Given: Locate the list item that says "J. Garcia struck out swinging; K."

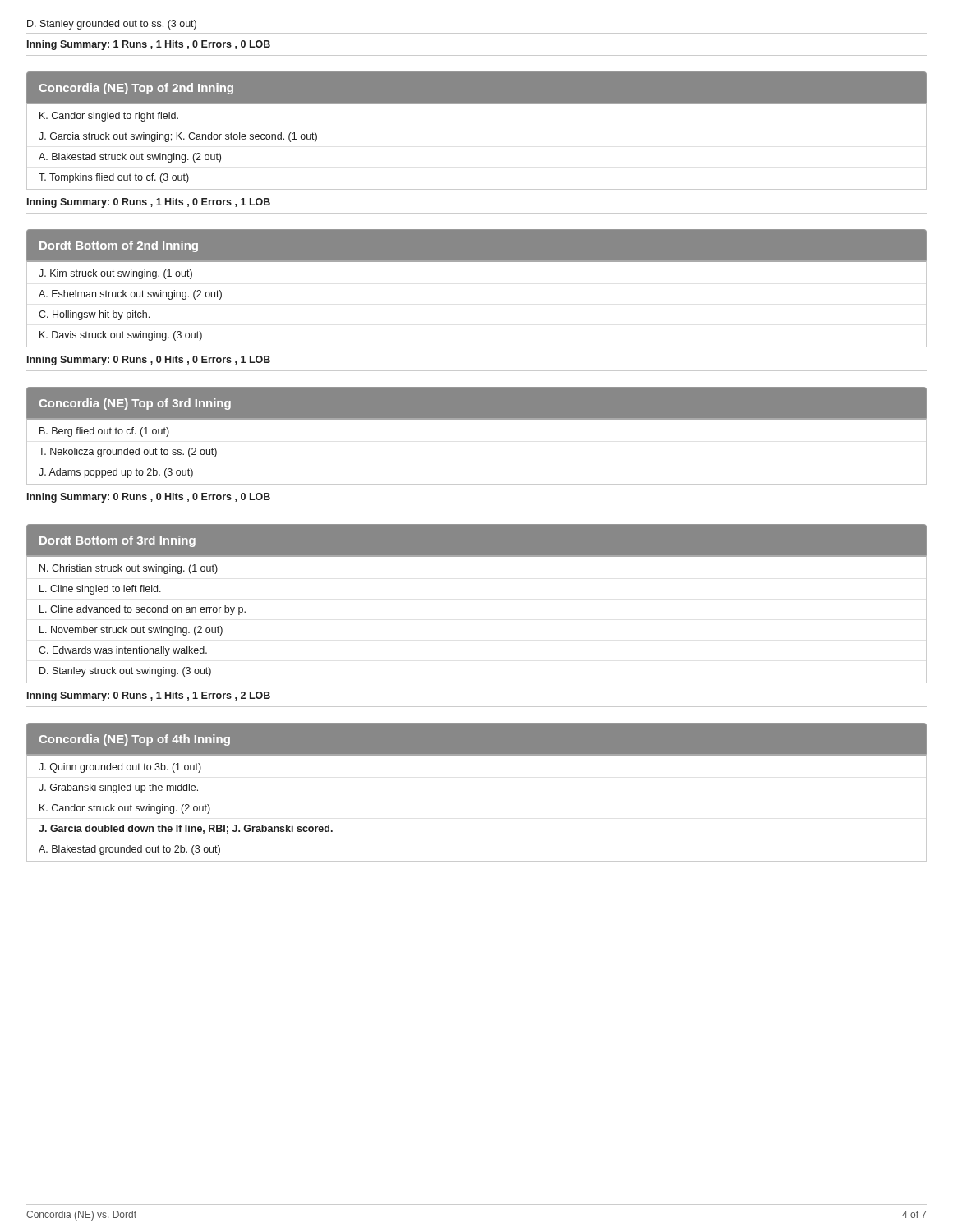Looking at the screenshot, I should [x=178, y=136].
